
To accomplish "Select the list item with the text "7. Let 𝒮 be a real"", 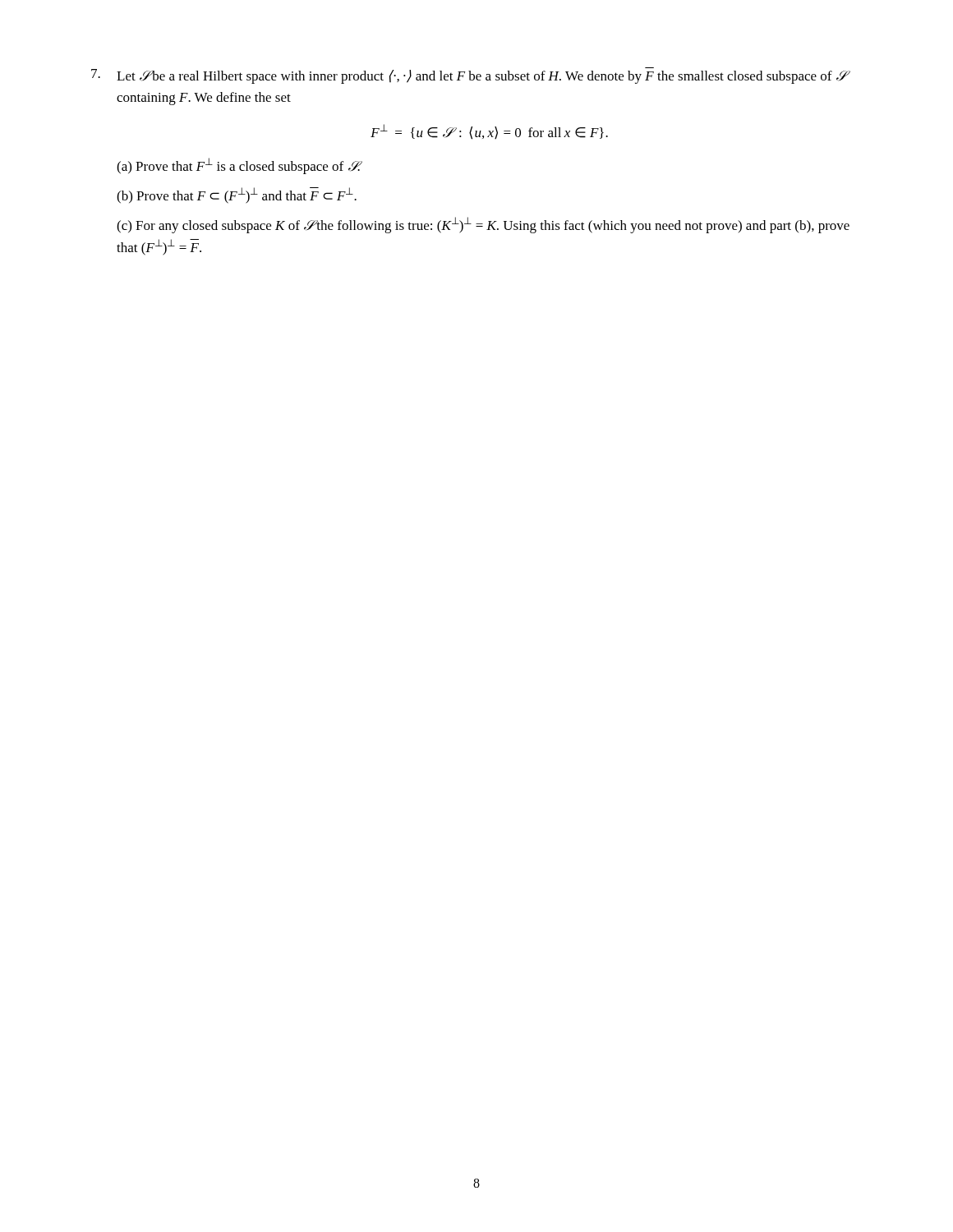I will pyautogui.click(x=471, y=76).
